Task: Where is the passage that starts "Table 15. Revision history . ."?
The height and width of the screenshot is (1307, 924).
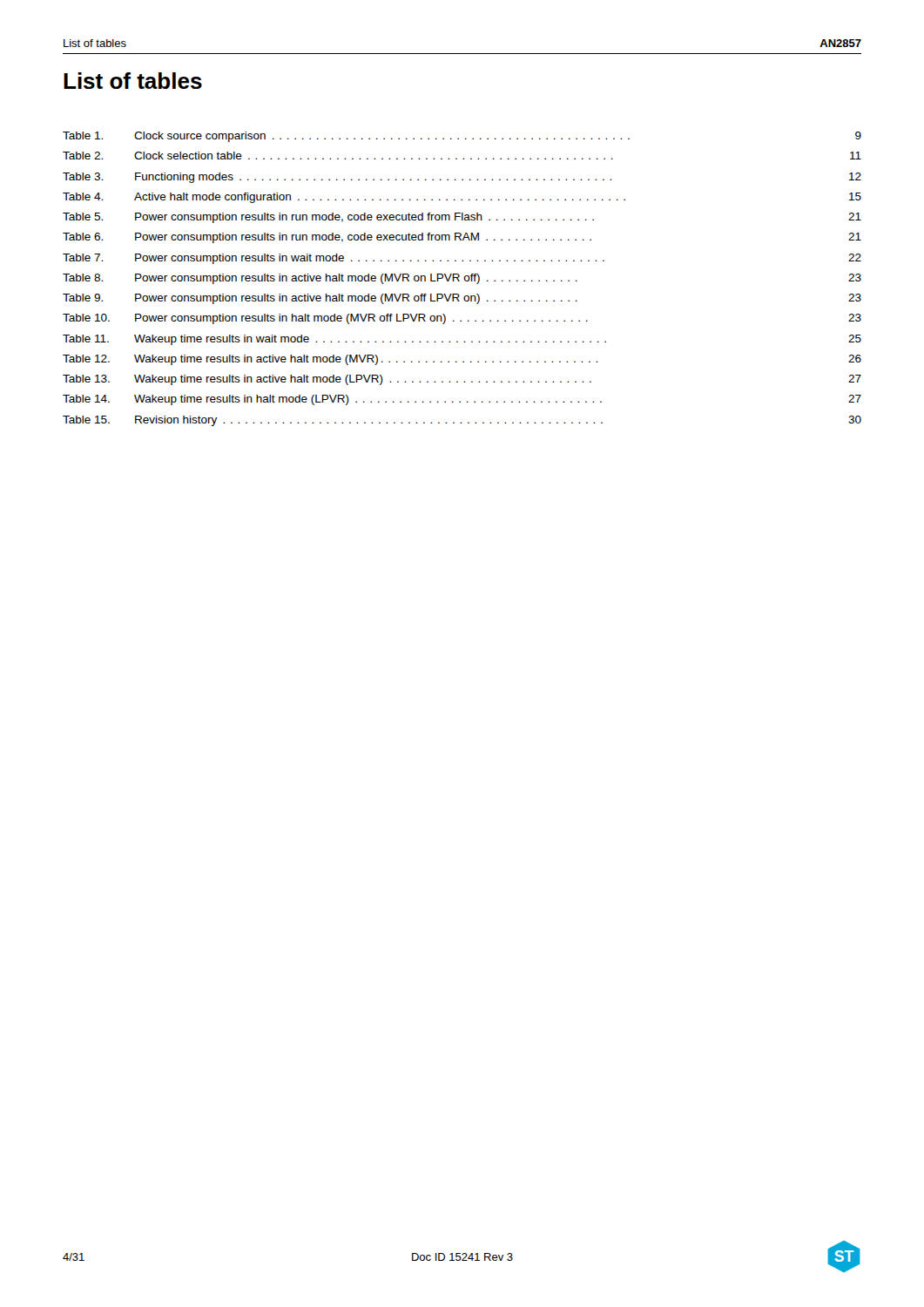Action: coord(462,420)
